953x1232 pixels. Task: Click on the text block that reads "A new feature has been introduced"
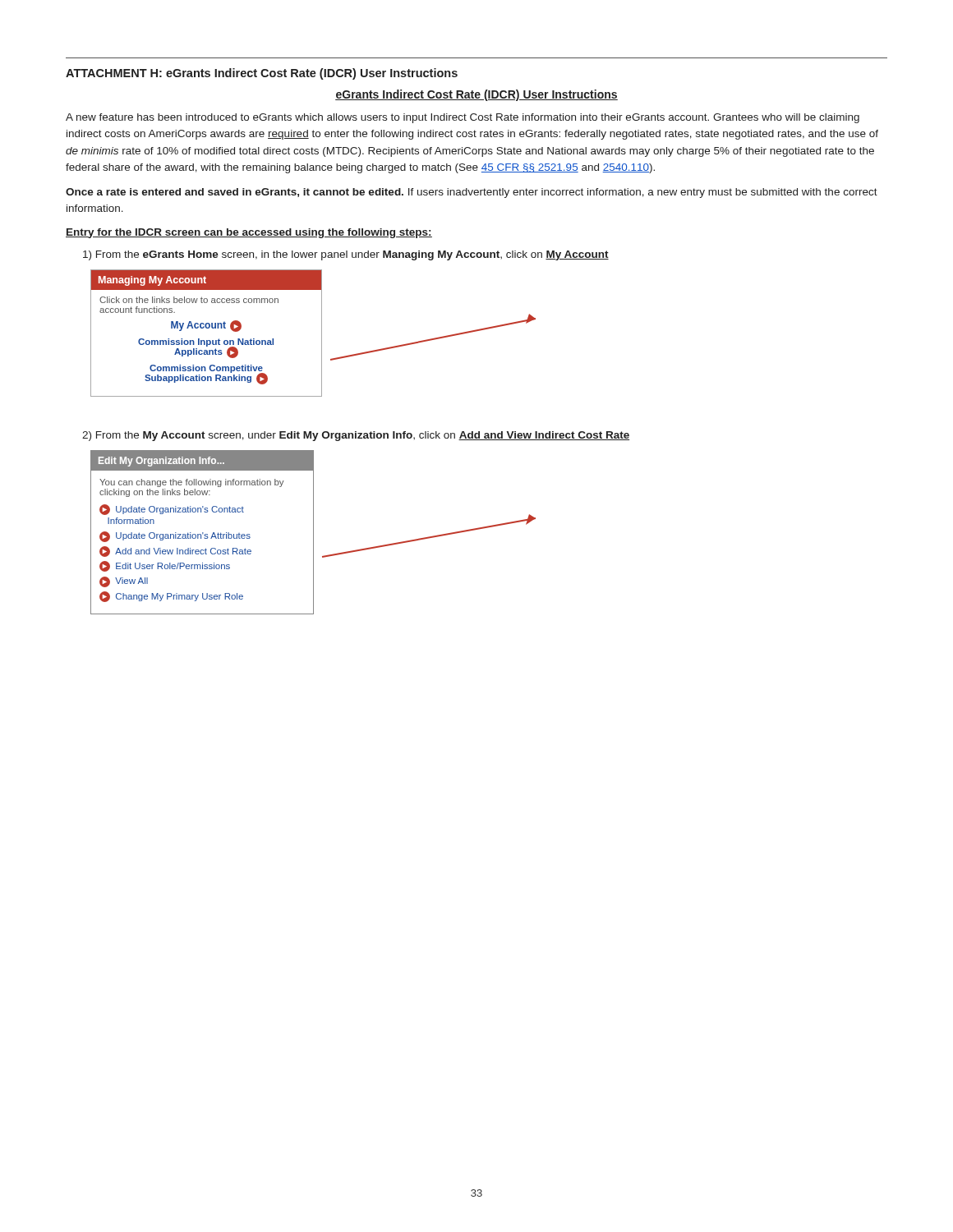[x=472, y=142]
